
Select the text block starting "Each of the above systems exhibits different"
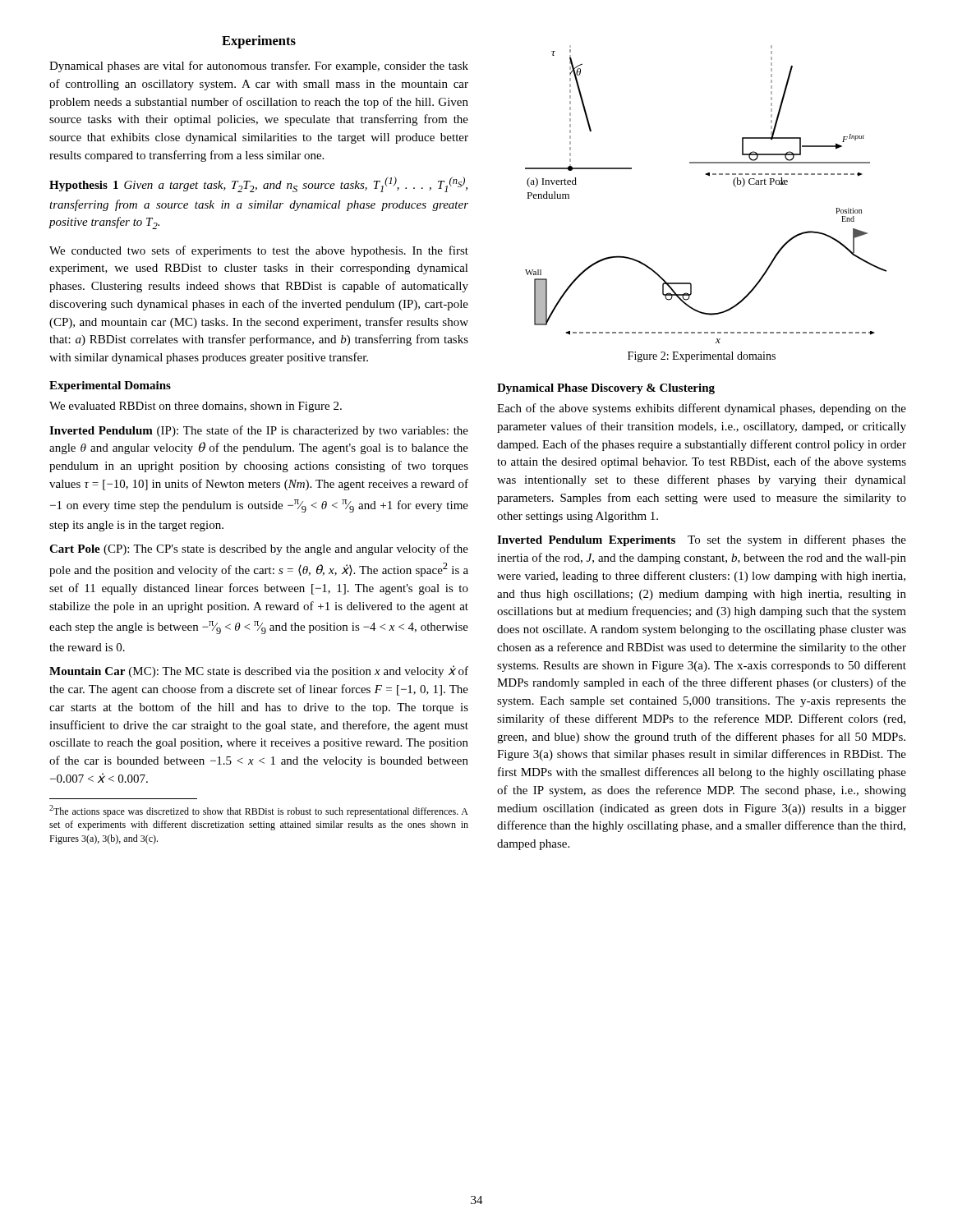coord(702,463)
